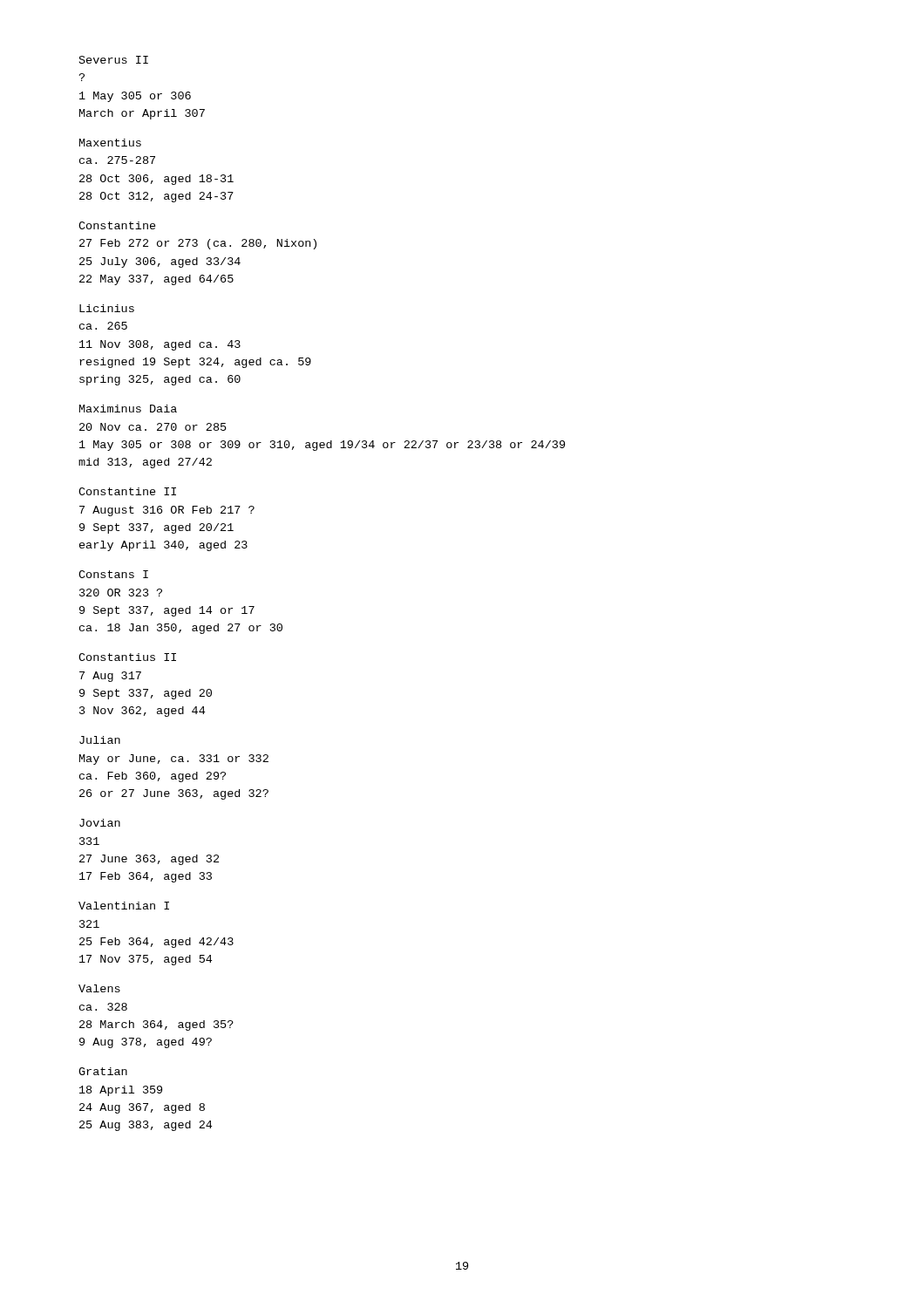Point to the text block starting "Constans I 320"
The height and width of the screenshot is (1308, 924).
point(181,602)
